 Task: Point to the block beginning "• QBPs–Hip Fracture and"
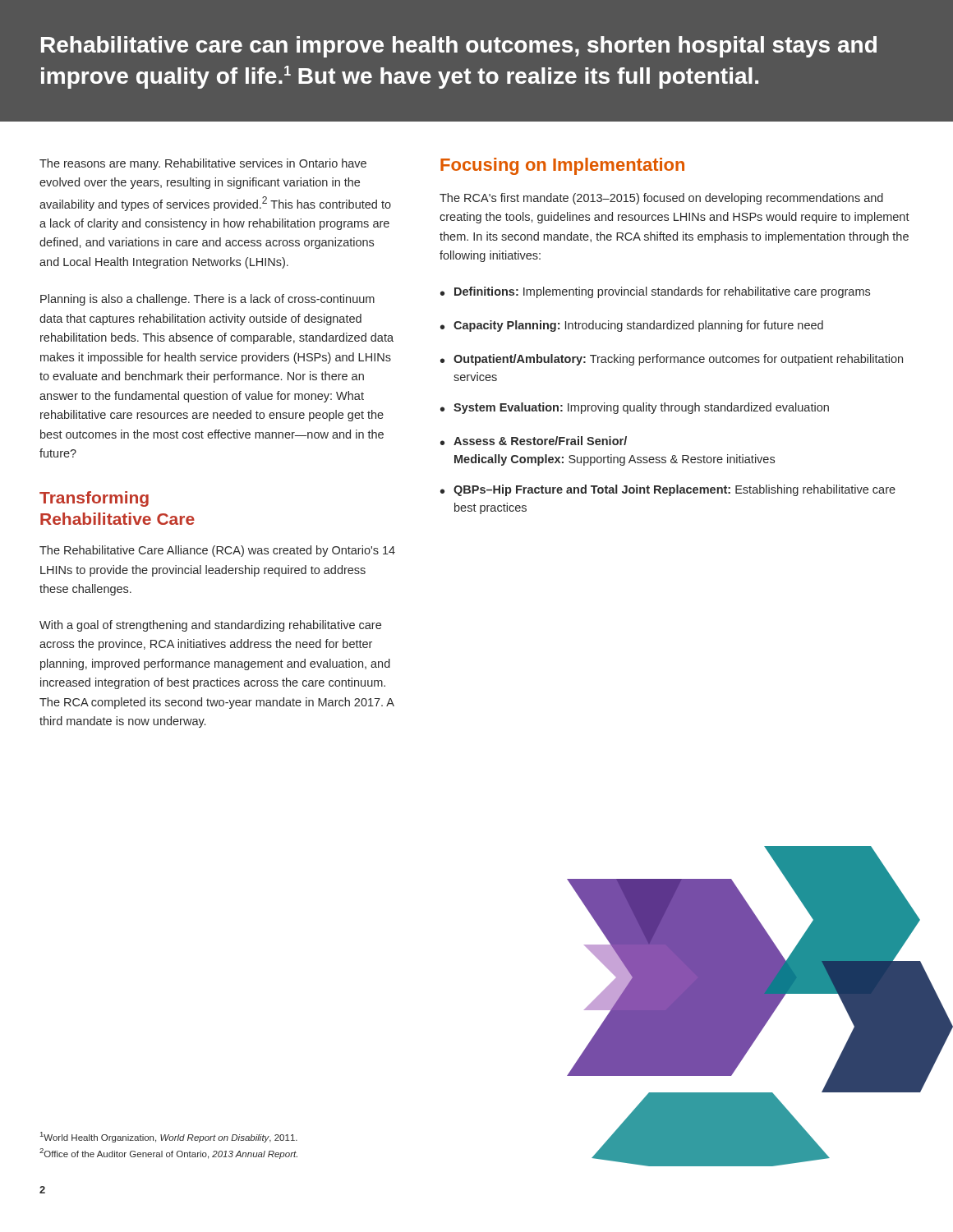click(677, 499)
